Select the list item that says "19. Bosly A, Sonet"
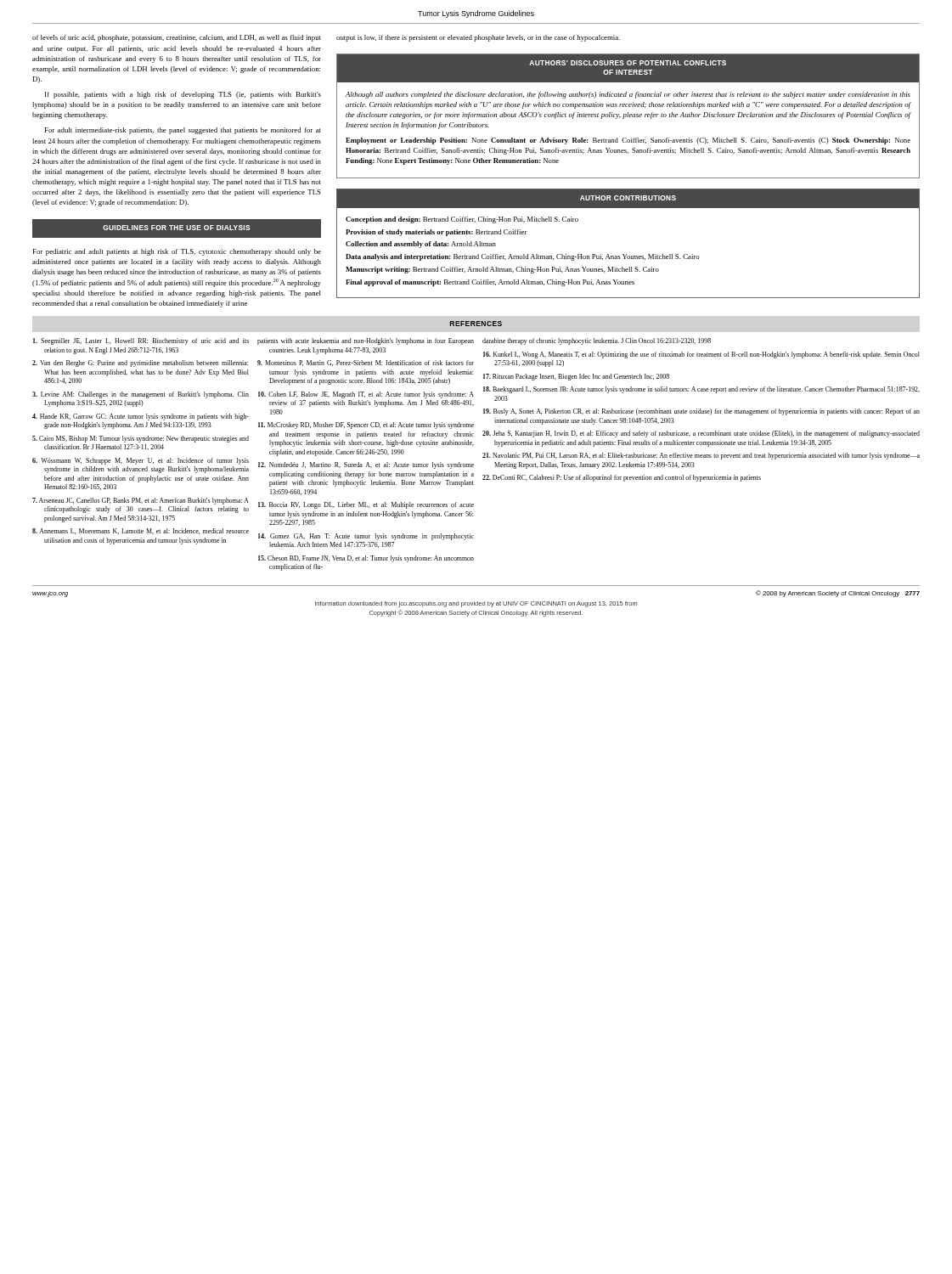Image resolution: width=952 pixels, height=1274 pixels. [x=701, y=416]
